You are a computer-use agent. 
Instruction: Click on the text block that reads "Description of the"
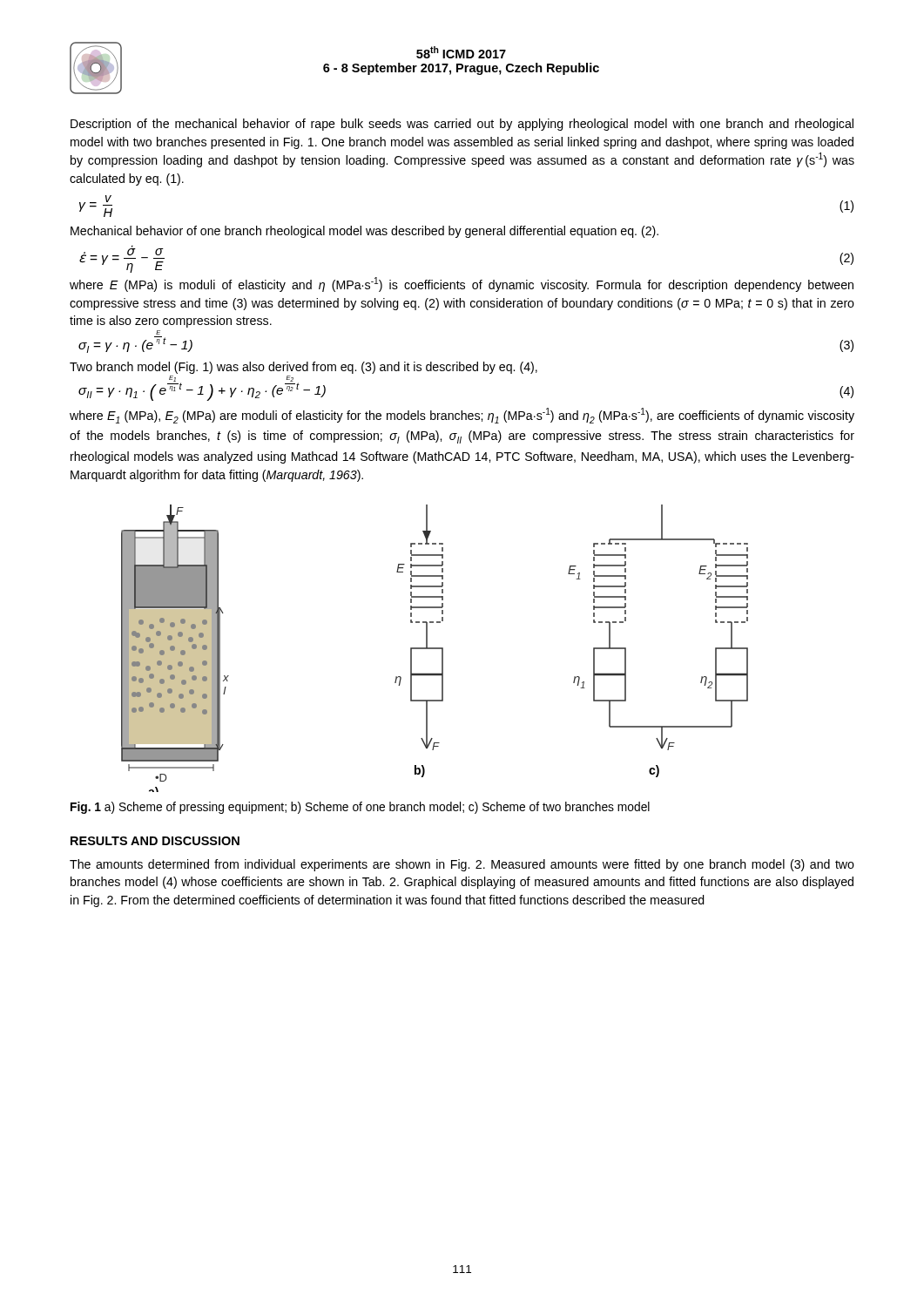pyautogui.click(x=462, y=151)
